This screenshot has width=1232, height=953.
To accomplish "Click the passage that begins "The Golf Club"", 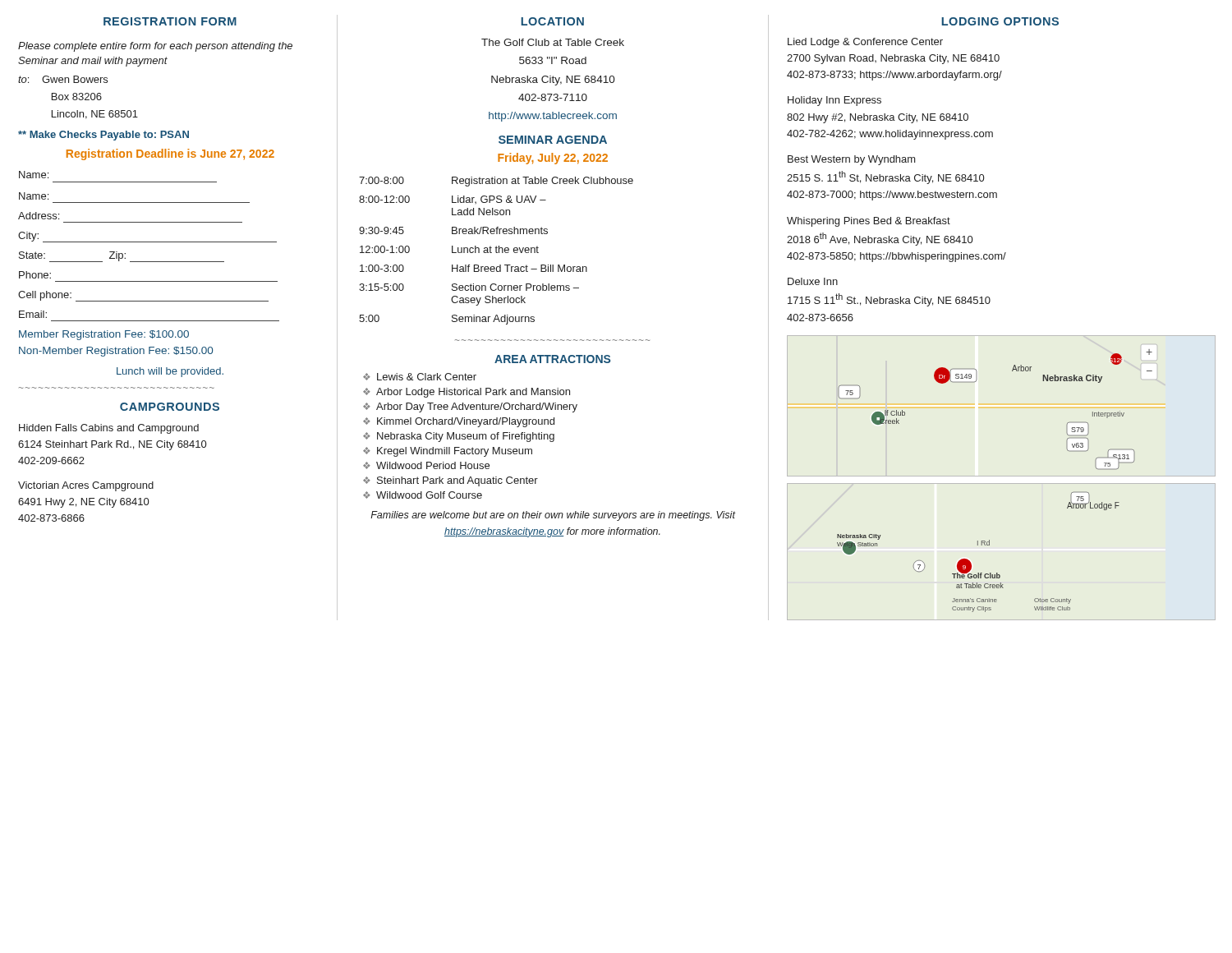I will tap(553, 79).
